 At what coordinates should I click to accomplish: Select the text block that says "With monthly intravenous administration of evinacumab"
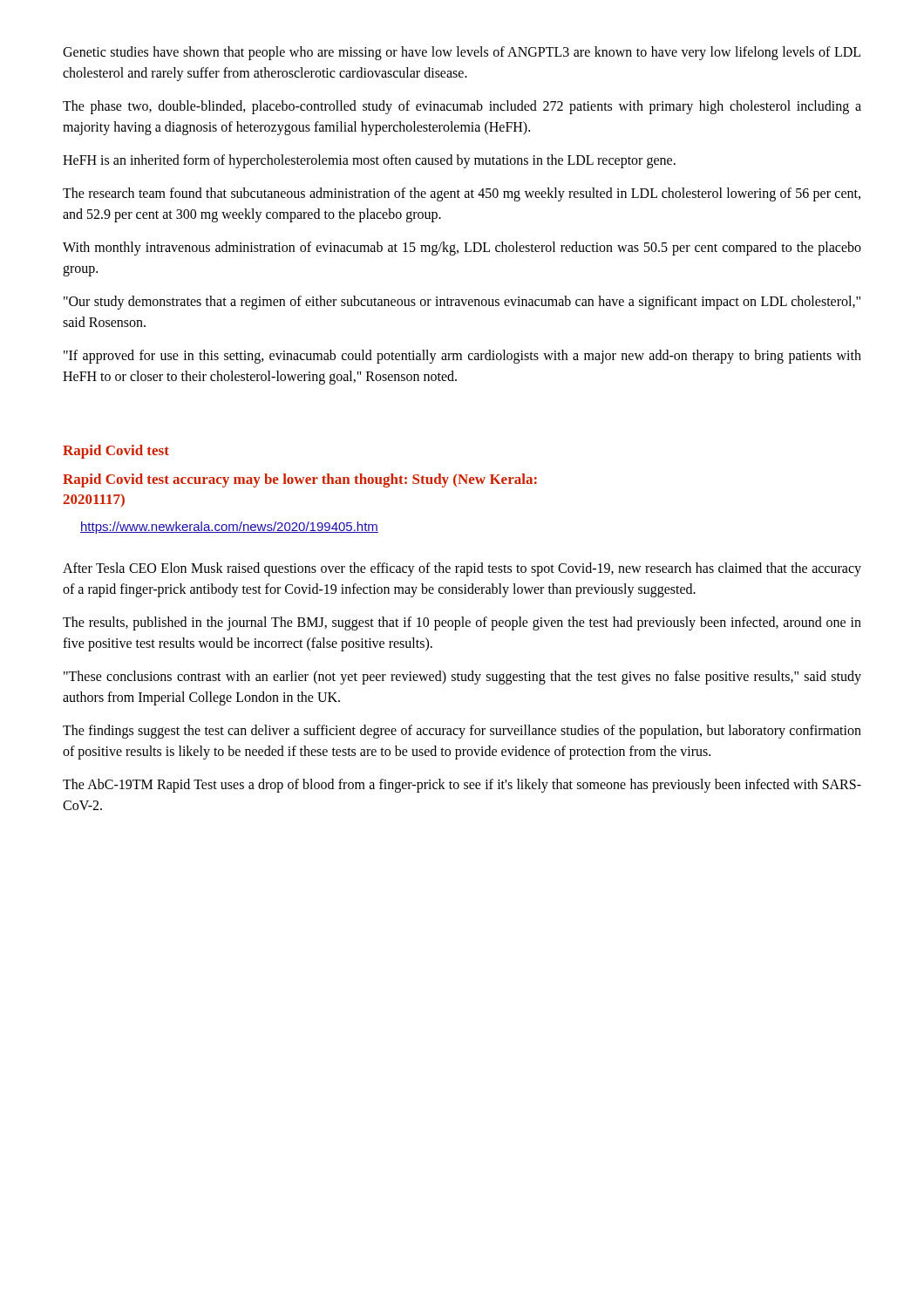(462, 258)
